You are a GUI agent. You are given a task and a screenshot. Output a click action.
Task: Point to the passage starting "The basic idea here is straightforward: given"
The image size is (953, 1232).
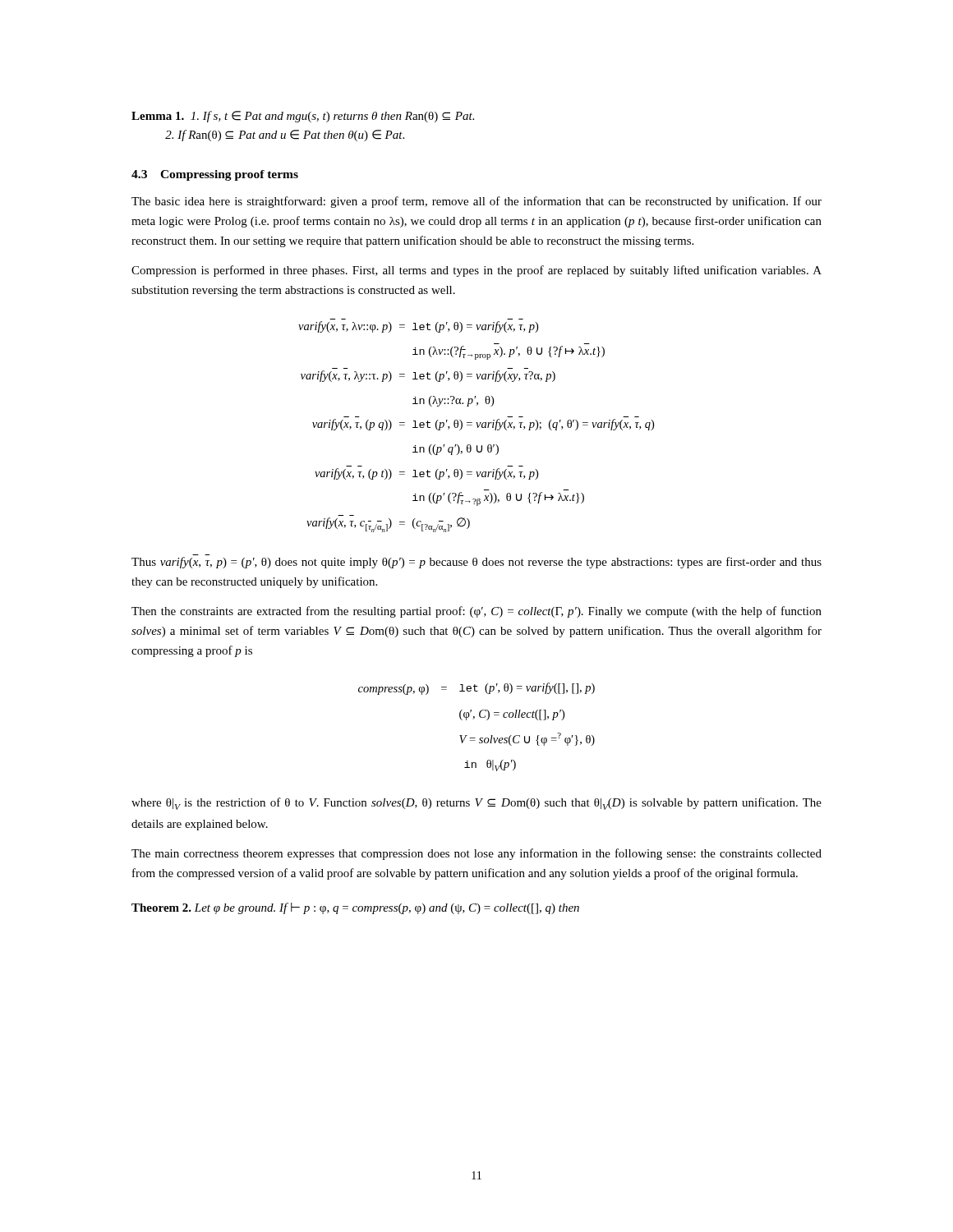click(476, 221)
